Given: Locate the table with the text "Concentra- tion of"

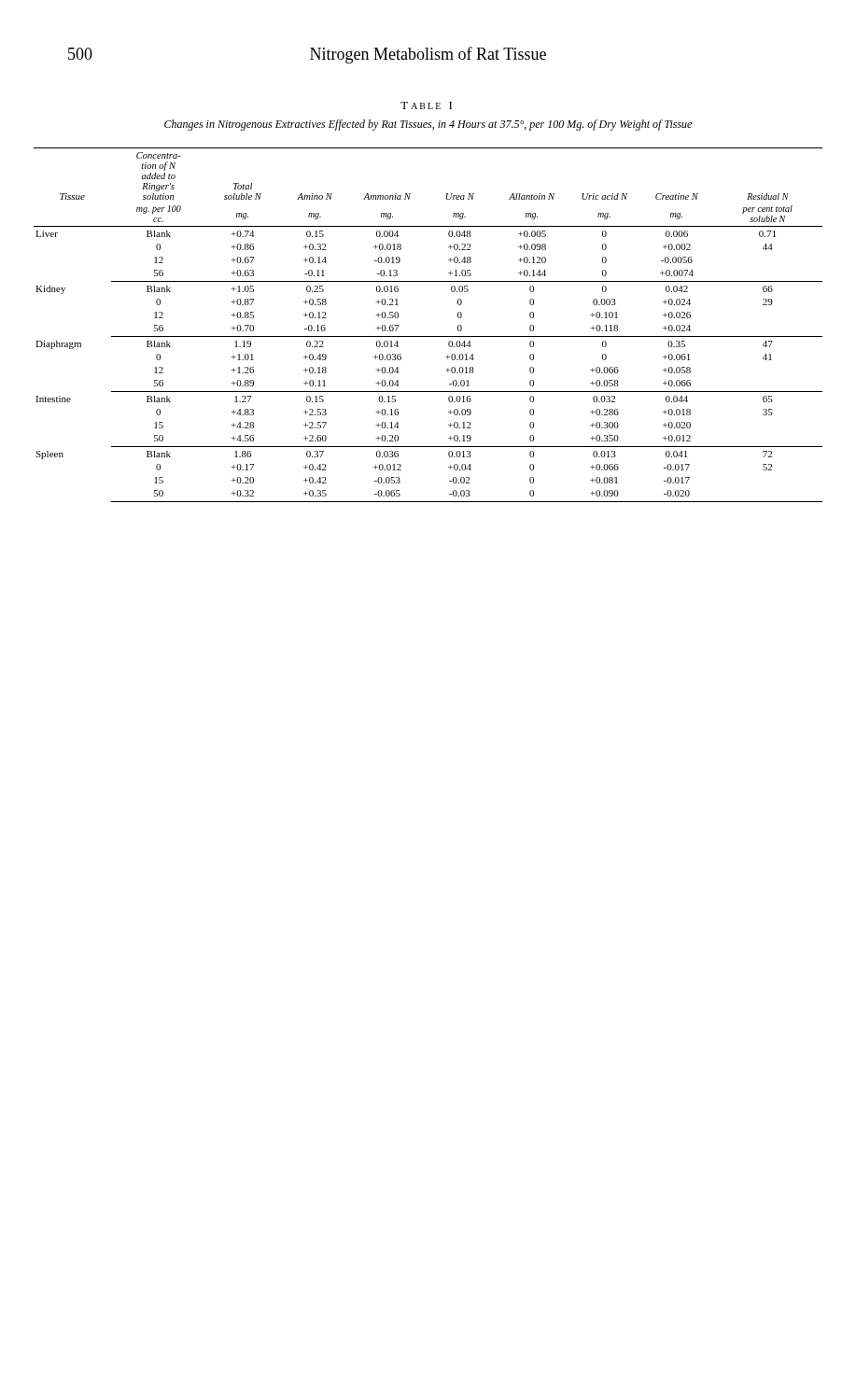Looking at the screenshot, I should [x=428, y=325].
